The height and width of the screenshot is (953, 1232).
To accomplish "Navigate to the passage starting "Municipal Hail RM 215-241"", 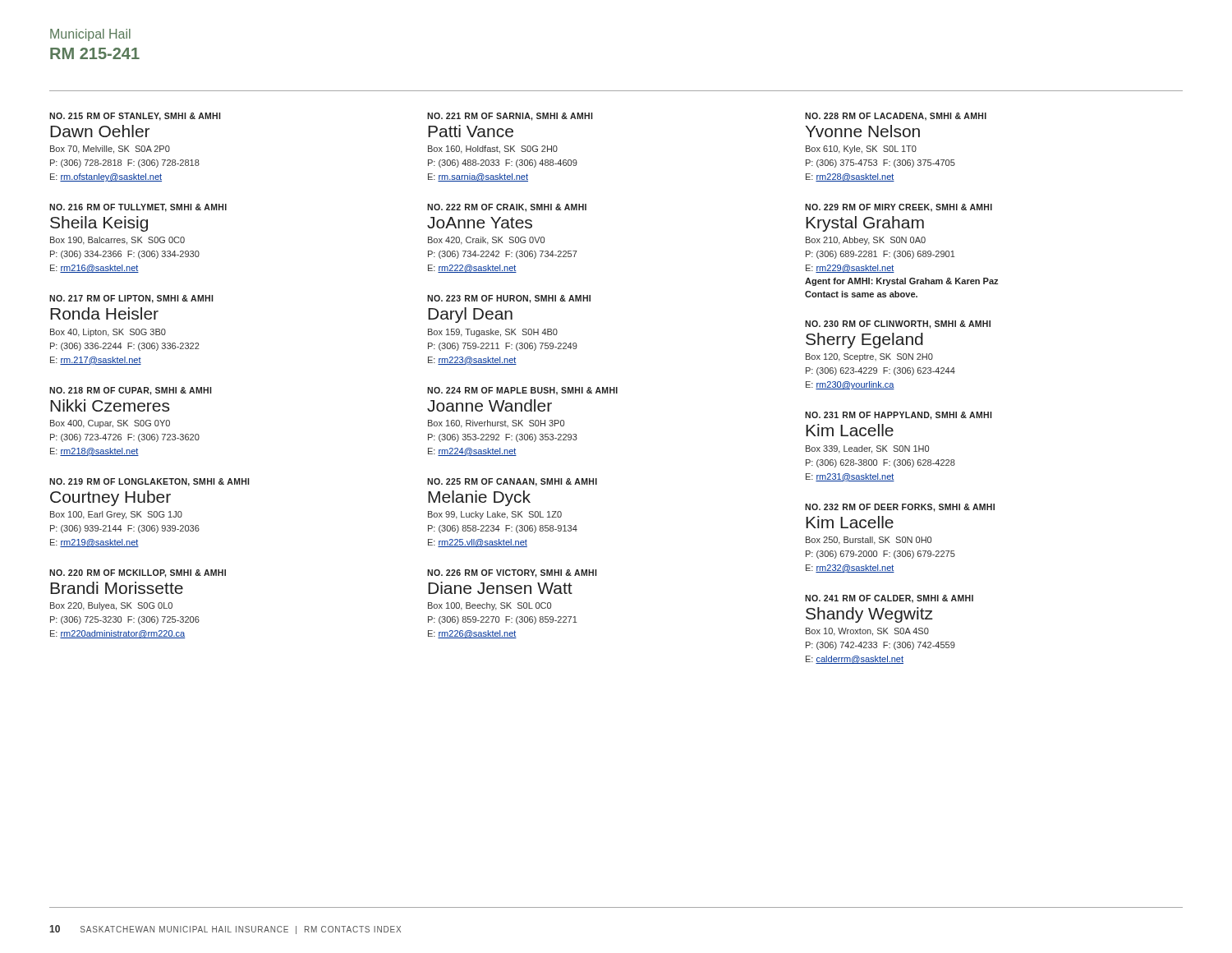I will pos(94,45).
